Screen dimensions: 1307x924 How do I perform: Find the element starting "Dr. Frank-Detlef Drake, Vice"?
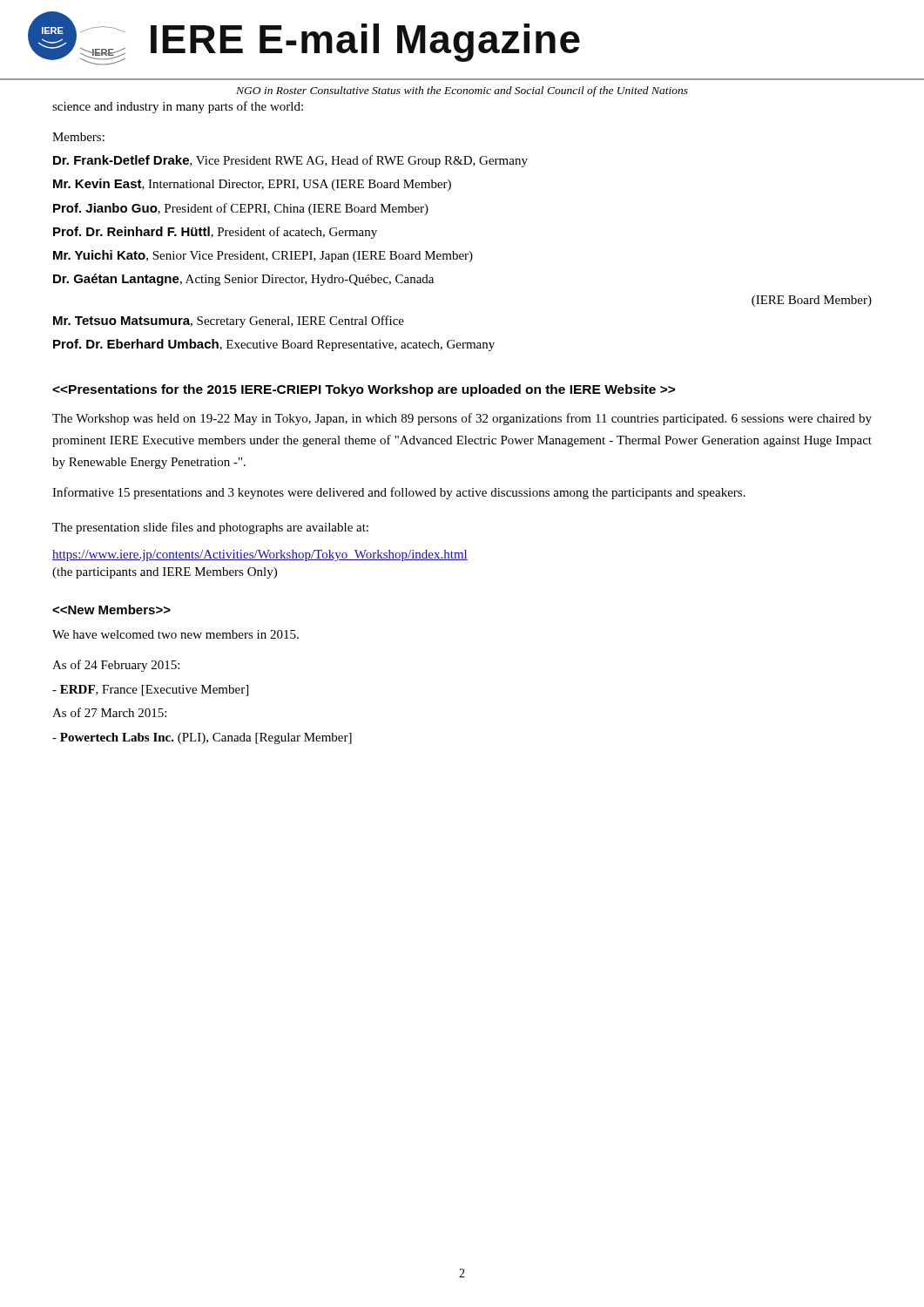click(x=290, y=160)
